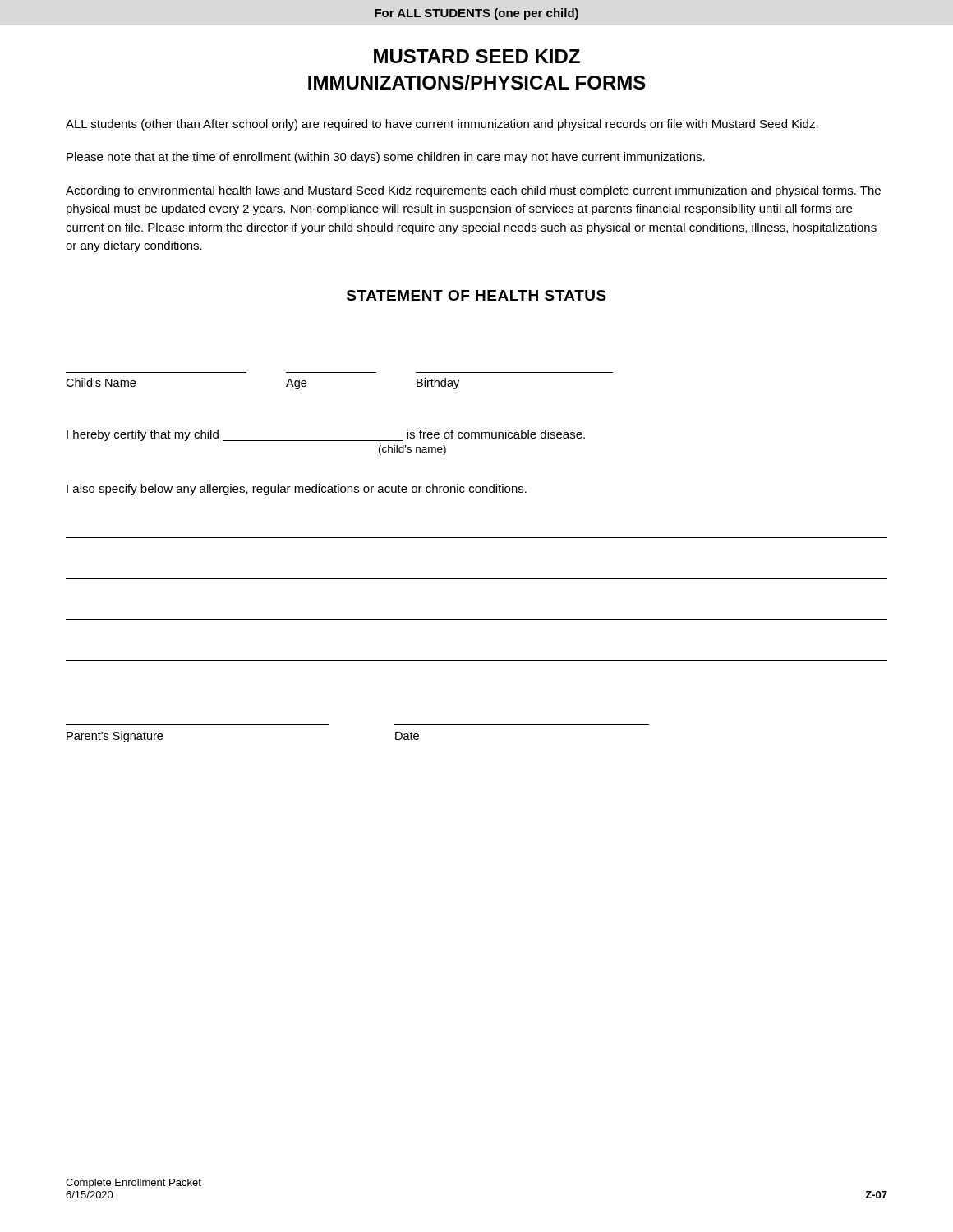Locate the text block containing "According to environmental health laws and"
This screenshot has height=1232, width=953.
click(x=474, y=218)
